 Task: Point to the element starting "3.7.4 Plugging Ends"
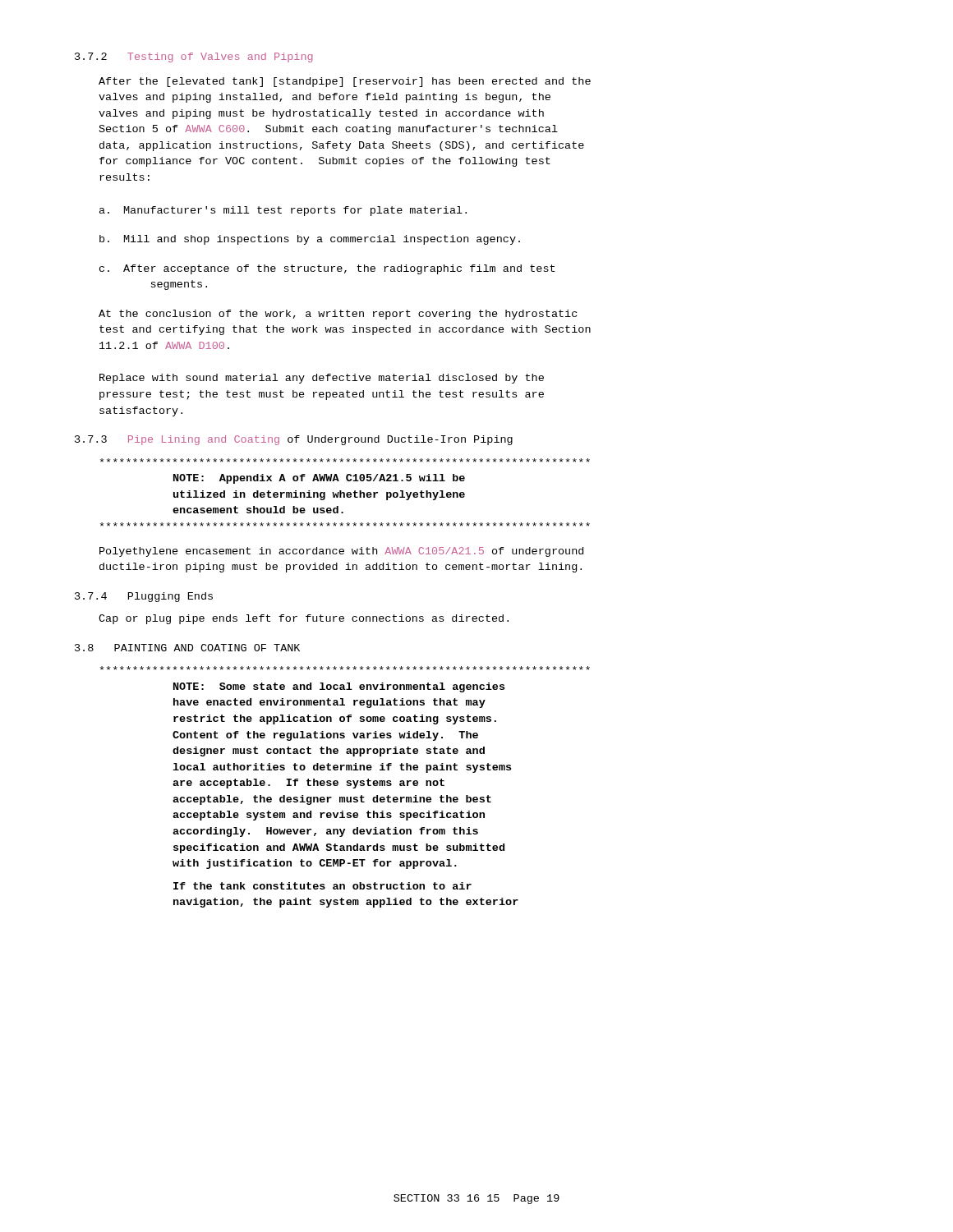coord(144,596)
